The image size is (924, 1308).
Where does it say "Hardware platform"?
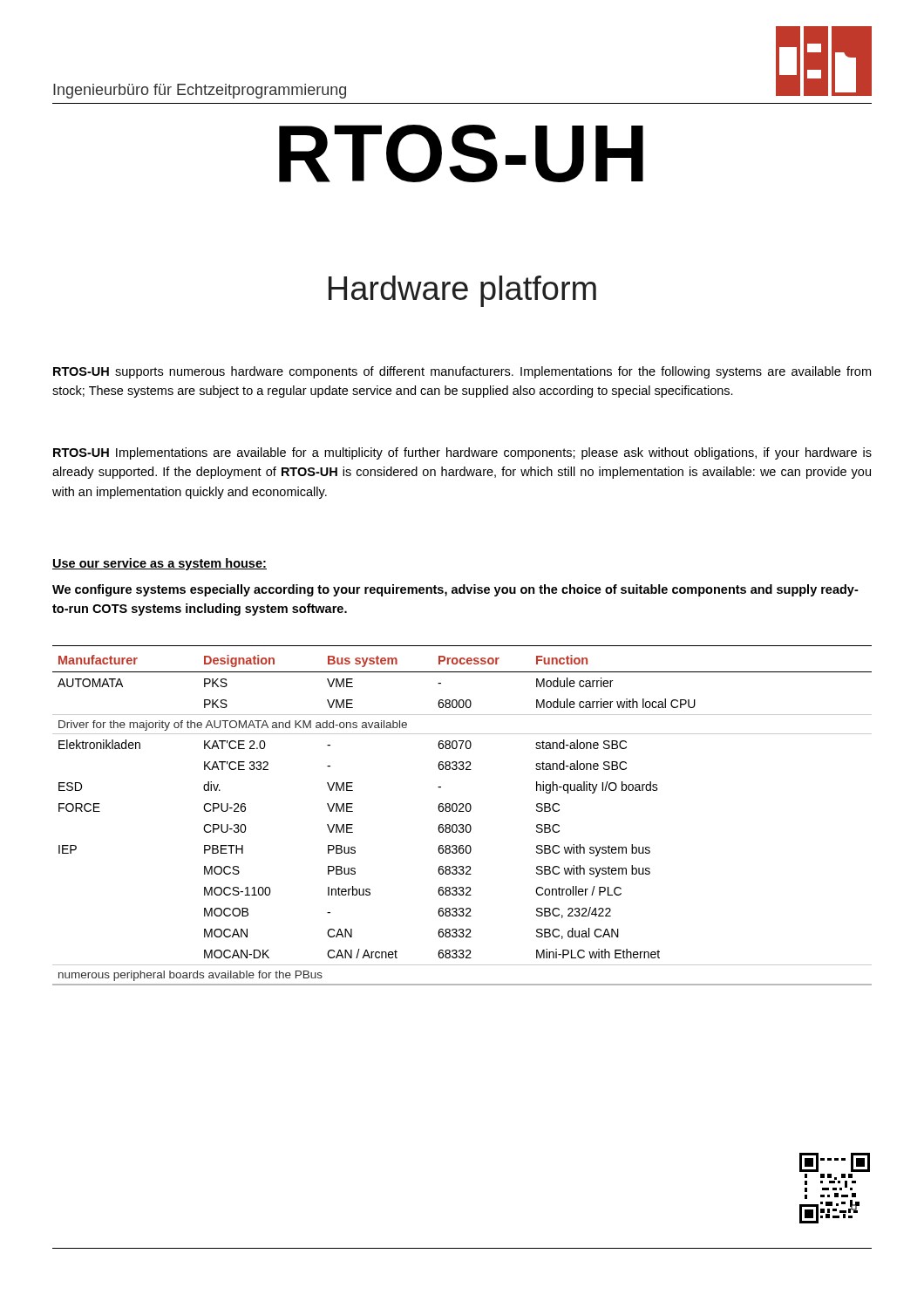(x=462, y=289)
